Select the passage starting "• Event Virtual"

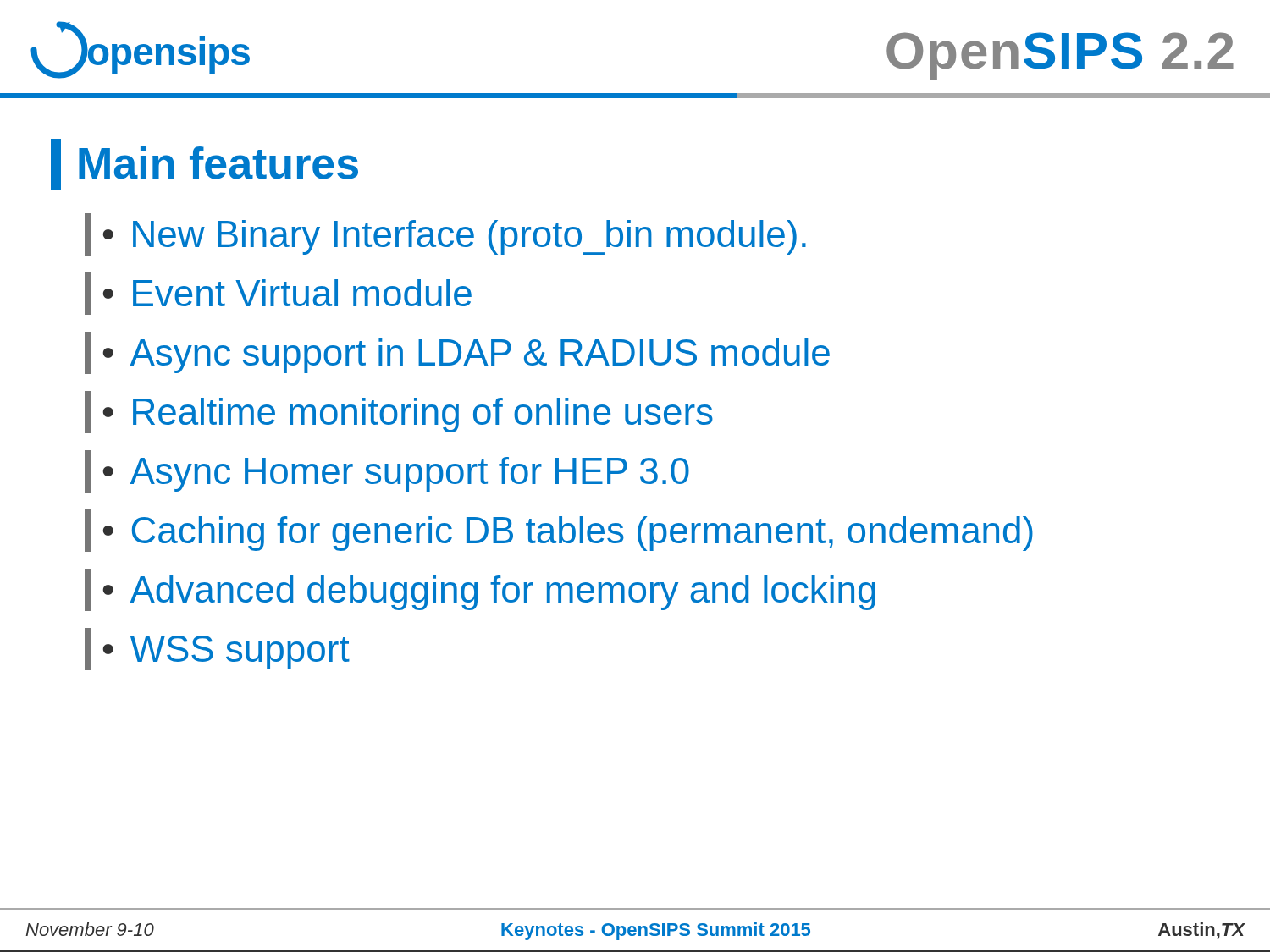click(x=279, y=293)
